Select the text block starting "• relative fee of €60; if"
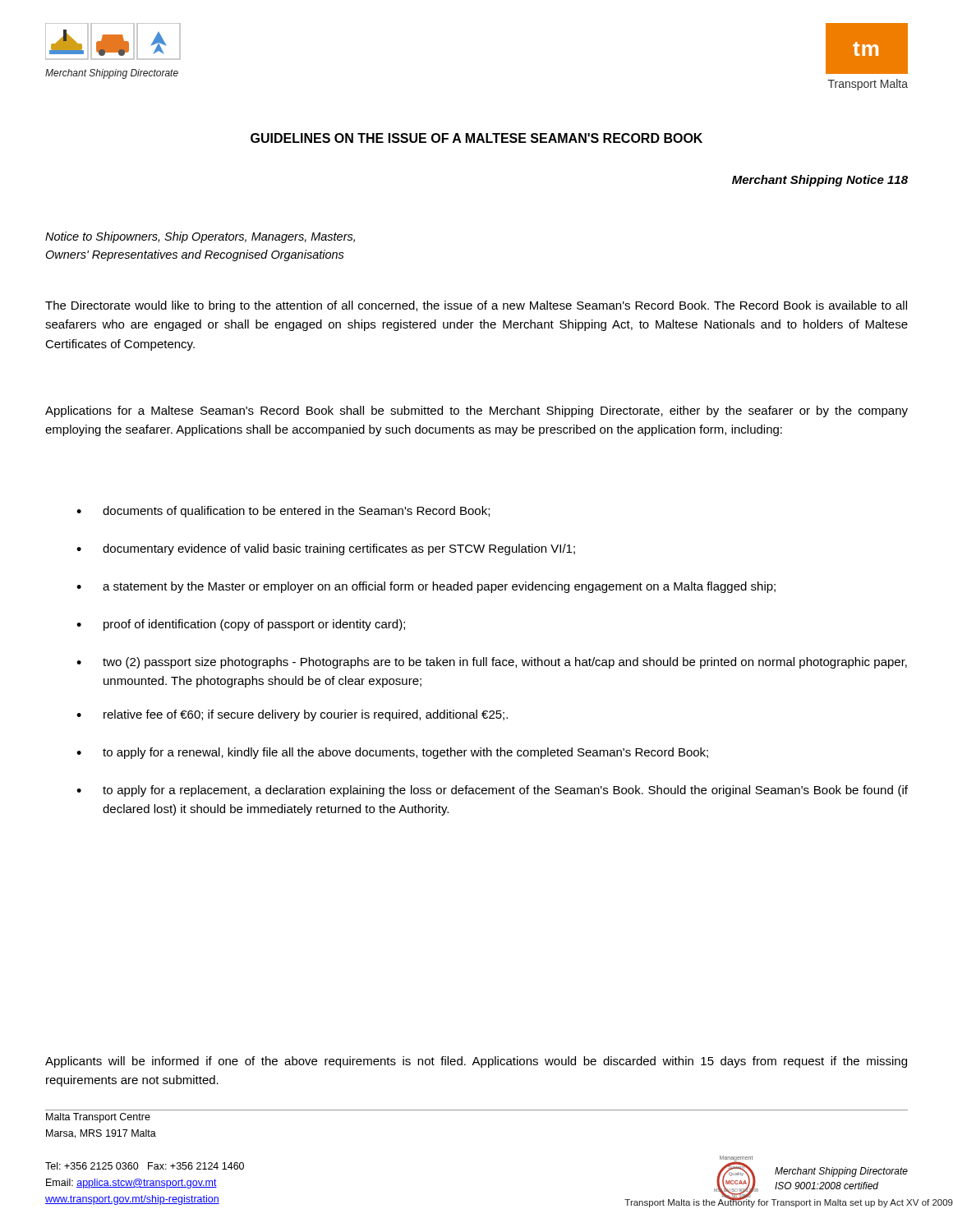This screenshot has height=1232, width=953. 476,716
